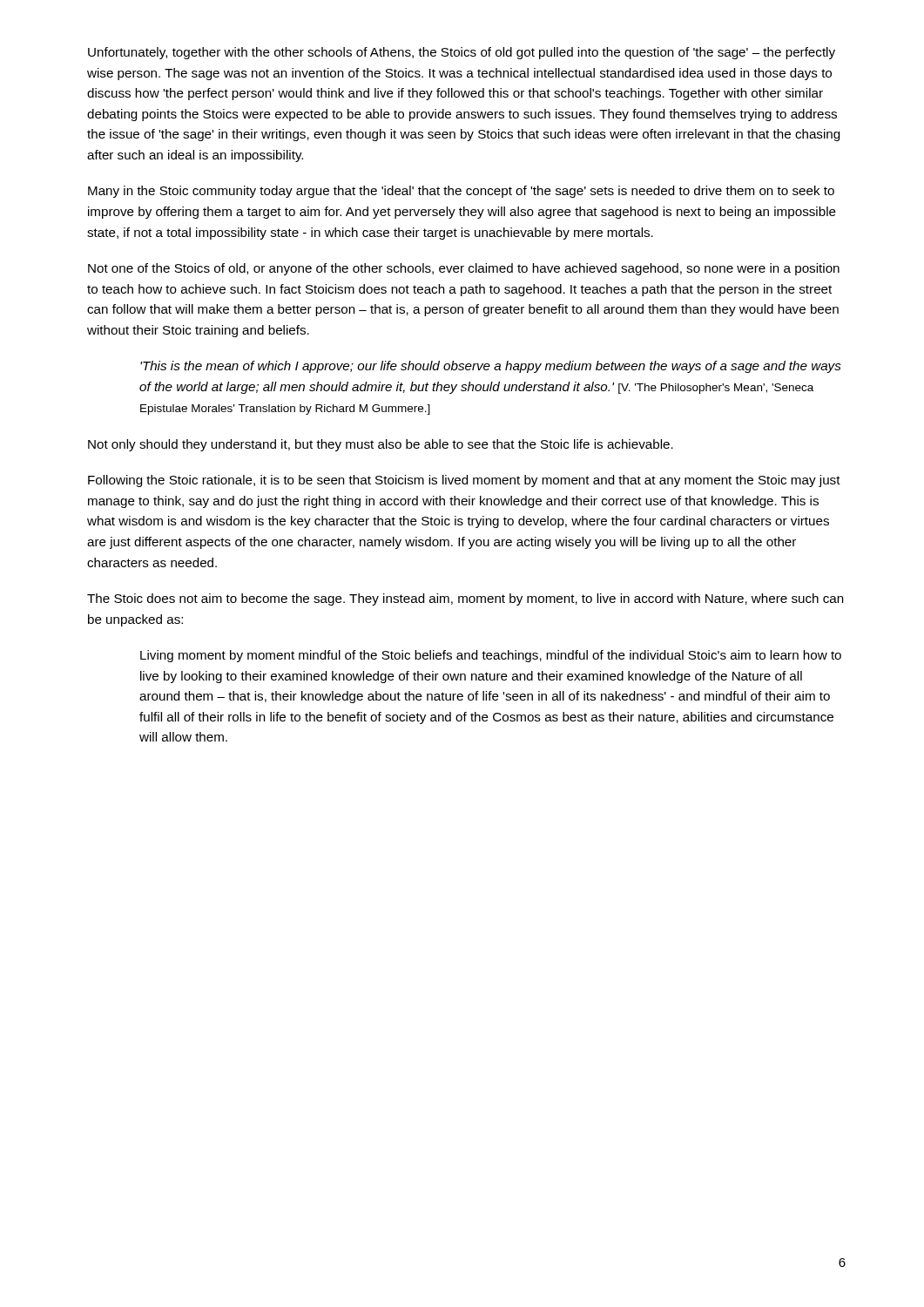Navigate to the element starting "Following the Stoic rationale,"
Viewport: 924px width, 1307px height.
[x=464, y=521]
